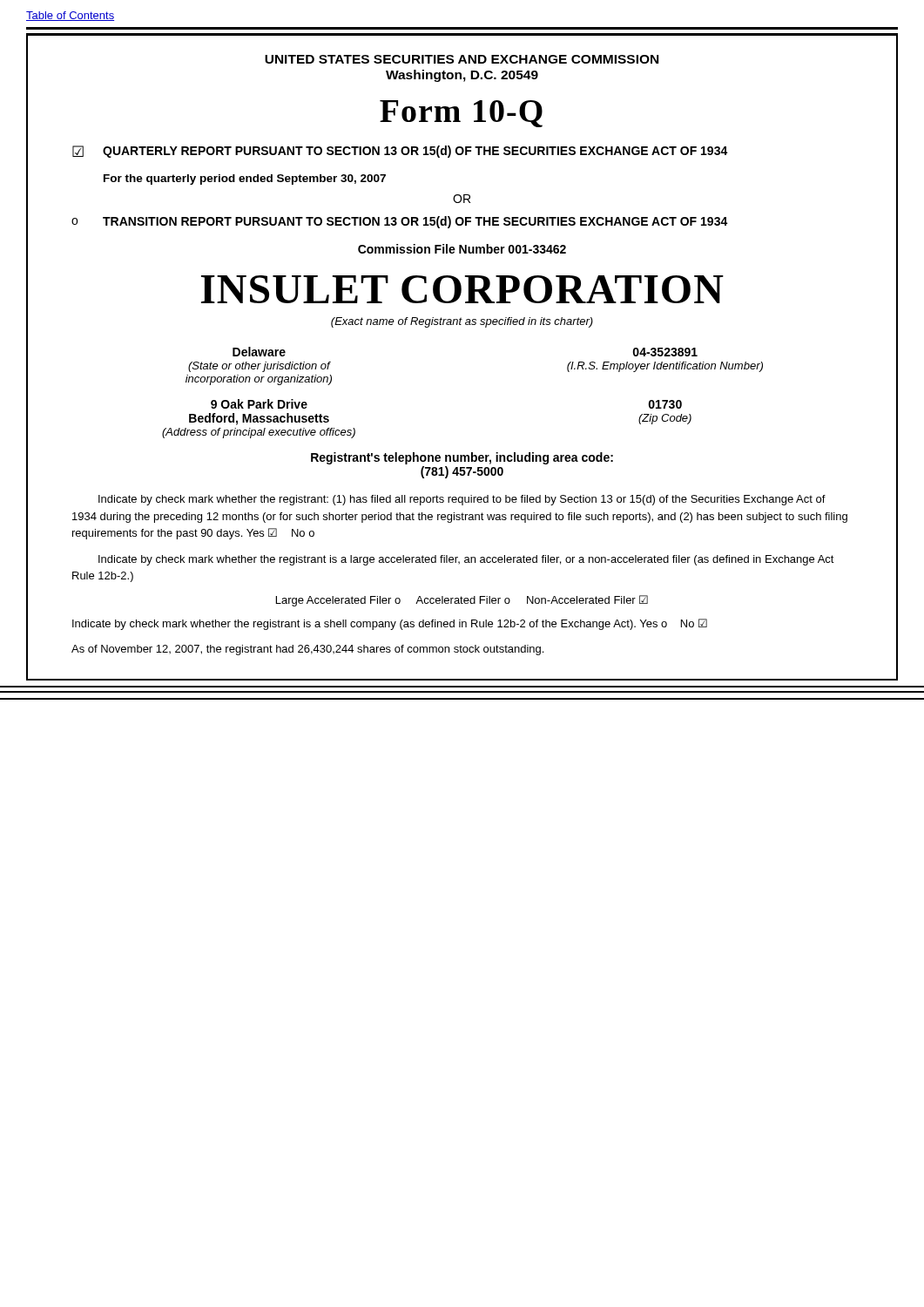The width and height of the screenshot is (924, 1307).
Task: Locate the region starting "o TRANSITION REPORT PURSUANT TO SECTION"
Action: [x=399, y=221]
